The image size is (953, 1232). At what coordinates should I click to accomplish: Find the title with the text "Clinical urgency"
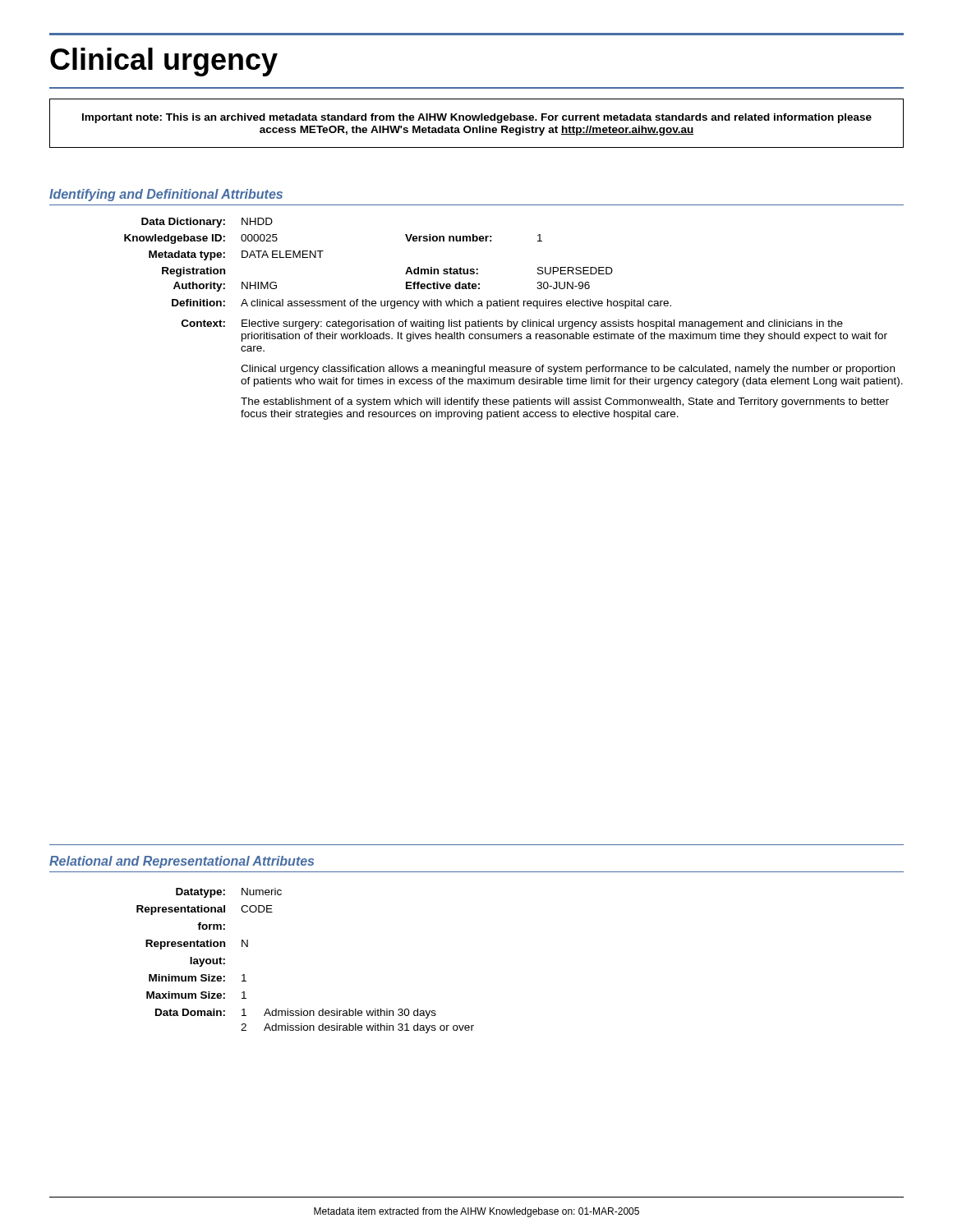(x=164, y=60)
